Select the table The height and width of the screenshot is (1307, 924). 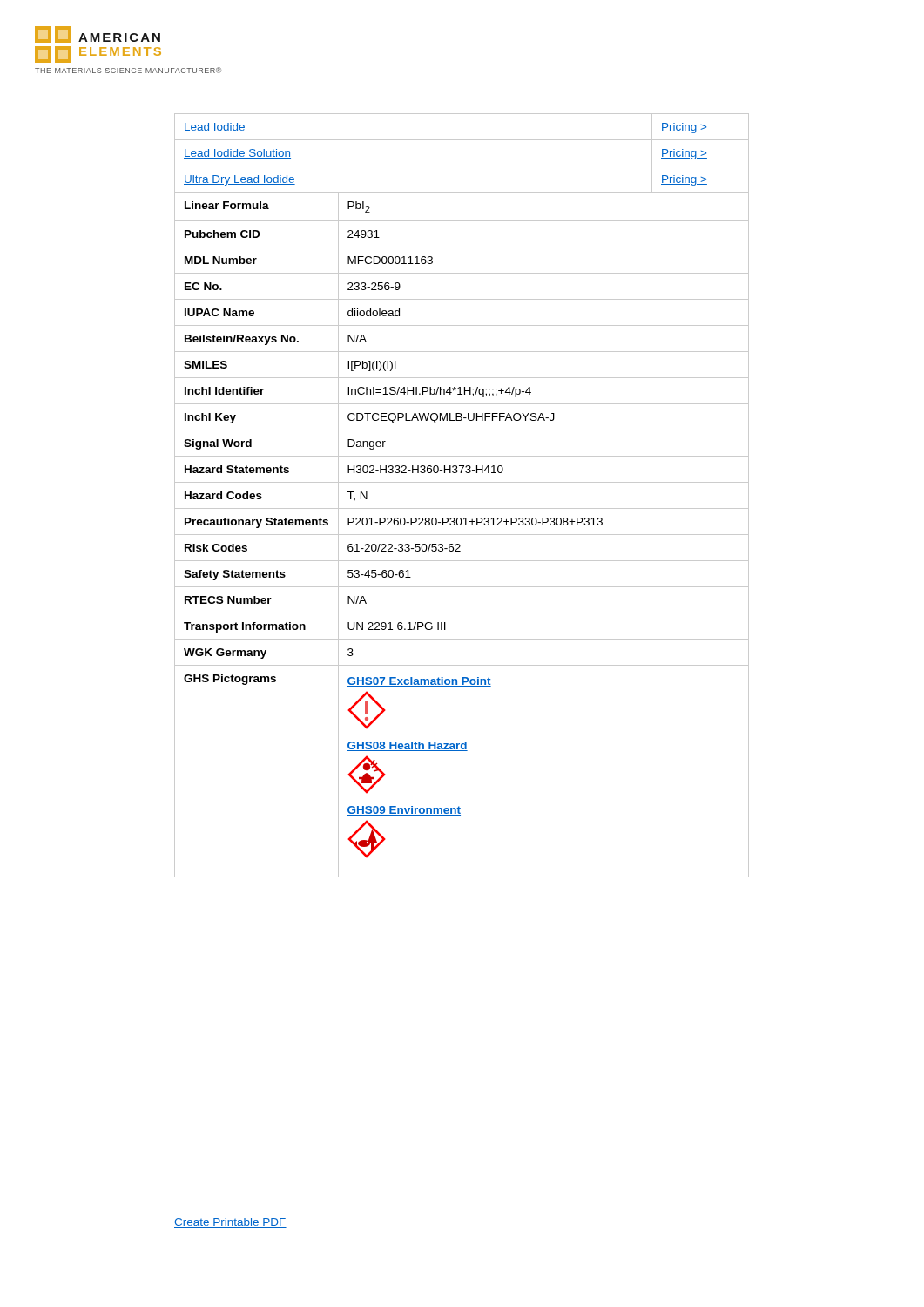tap(462, 495)
